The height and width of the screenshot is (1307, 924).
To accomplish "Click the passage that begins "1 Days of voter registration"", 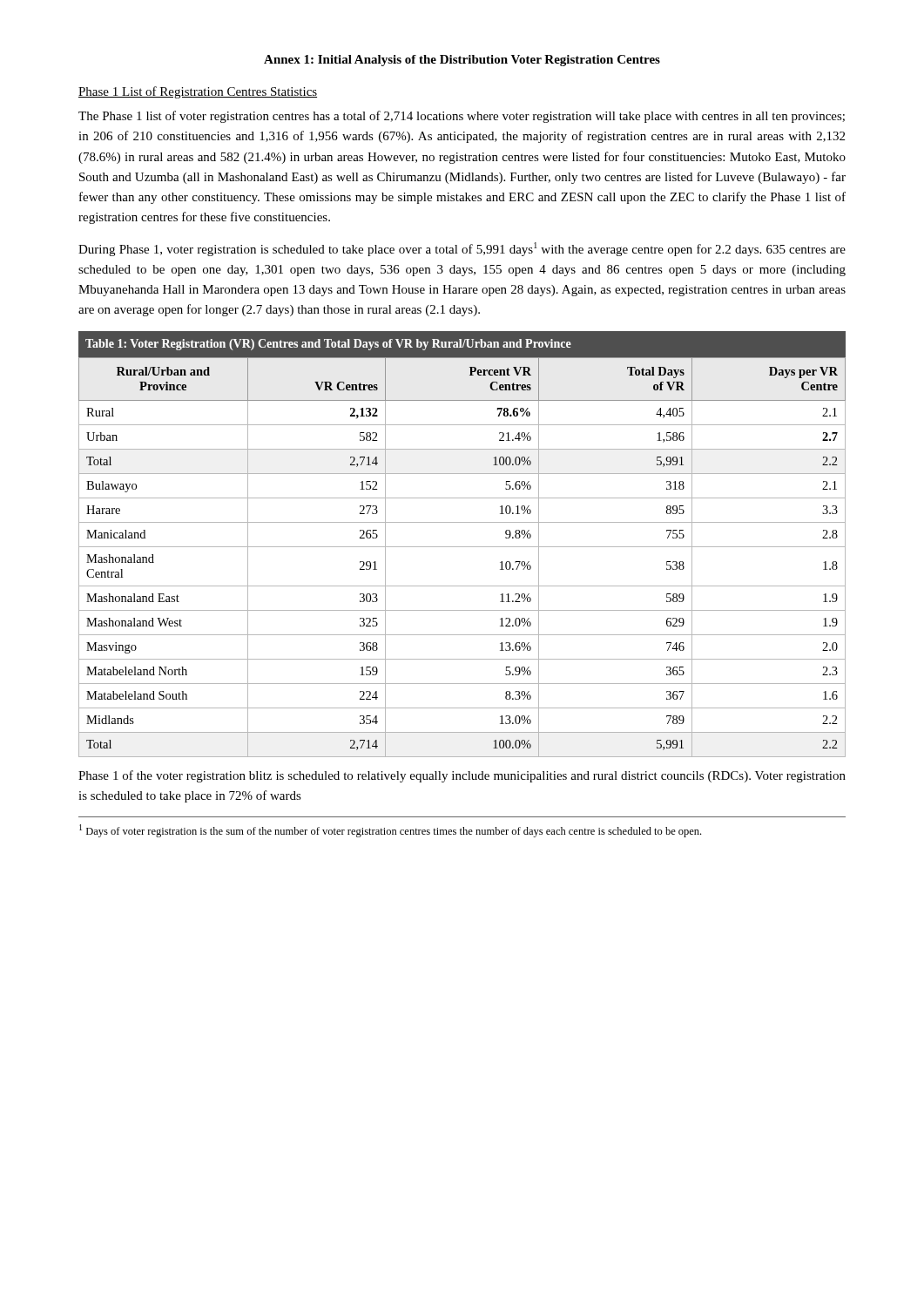I will pos(390,830).
